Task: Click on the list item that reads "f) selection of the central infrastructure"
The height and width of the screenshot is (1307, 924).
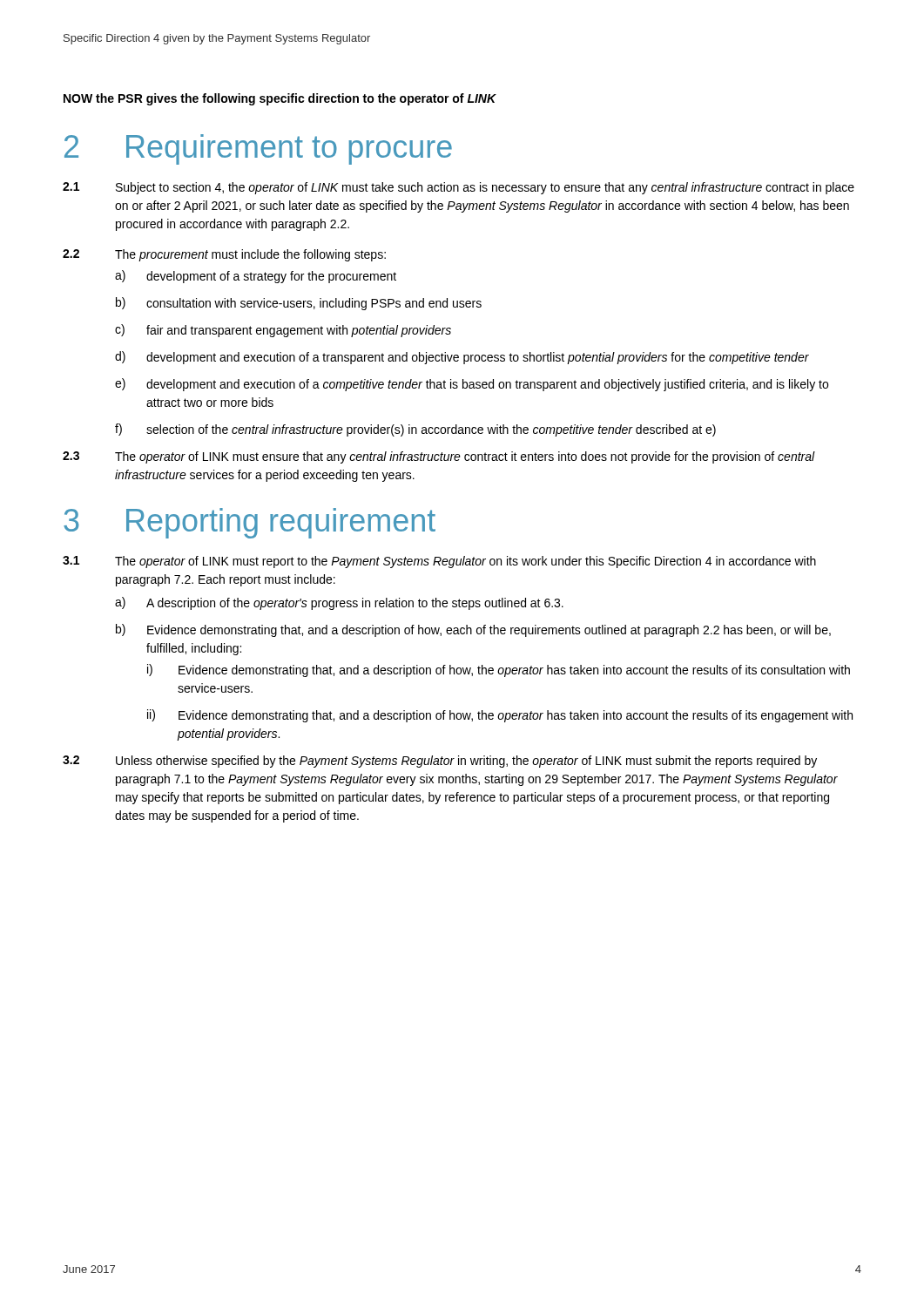Action: click(x=488, y=430)
